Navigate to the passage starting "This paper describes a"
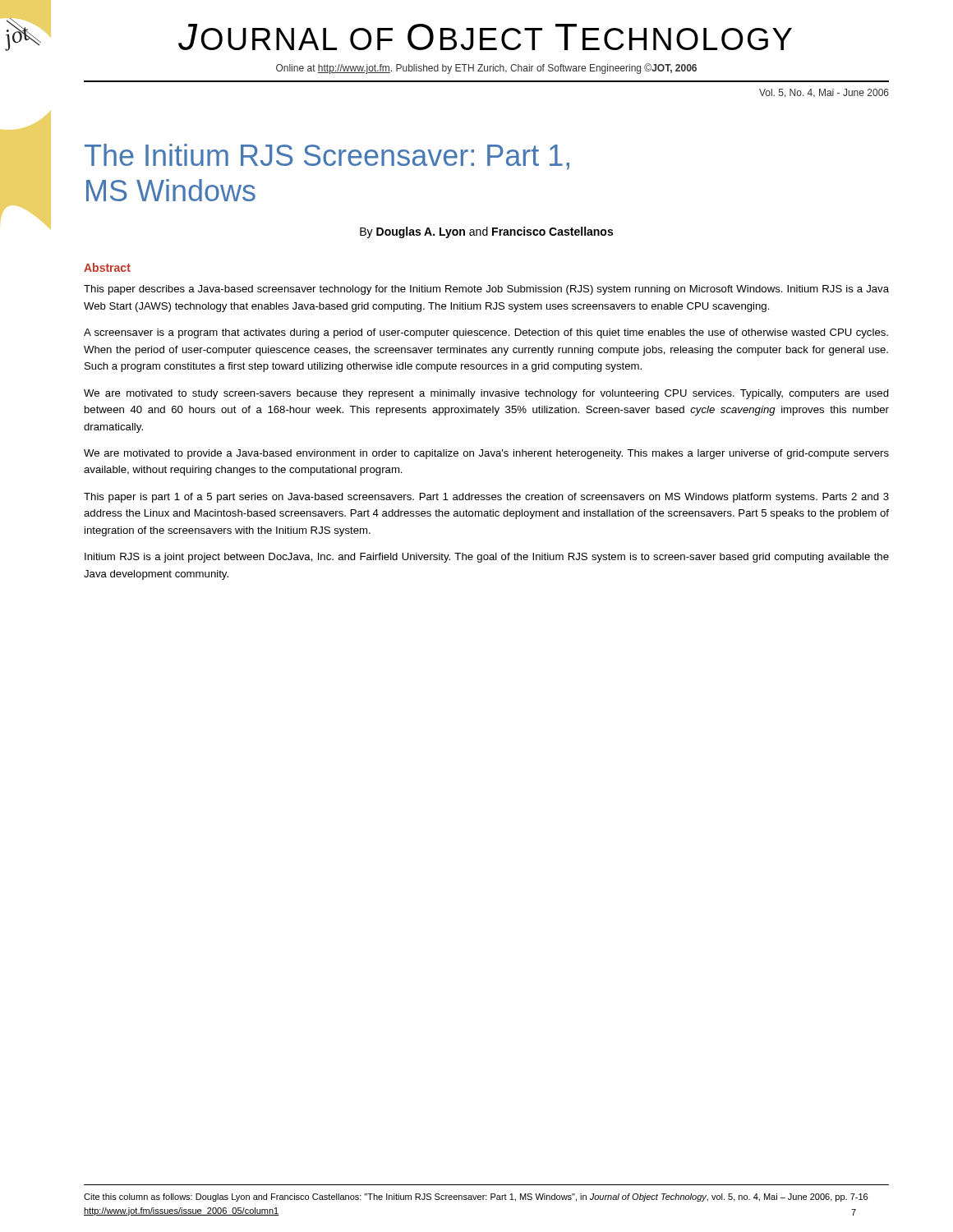 click(486, 297)
